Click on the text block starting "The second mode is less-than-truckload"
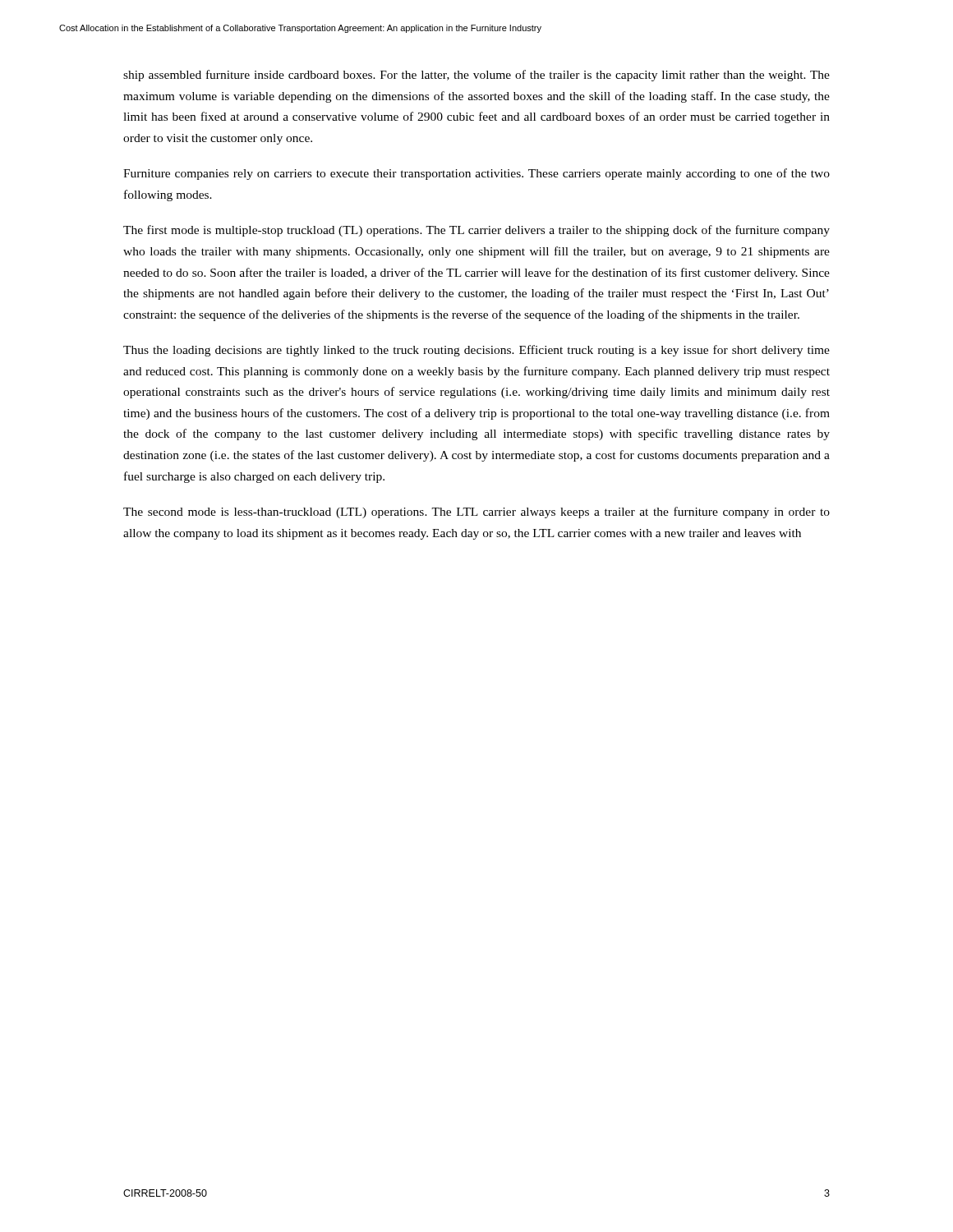Screen dimensions: 1232x953 (476, 522)
